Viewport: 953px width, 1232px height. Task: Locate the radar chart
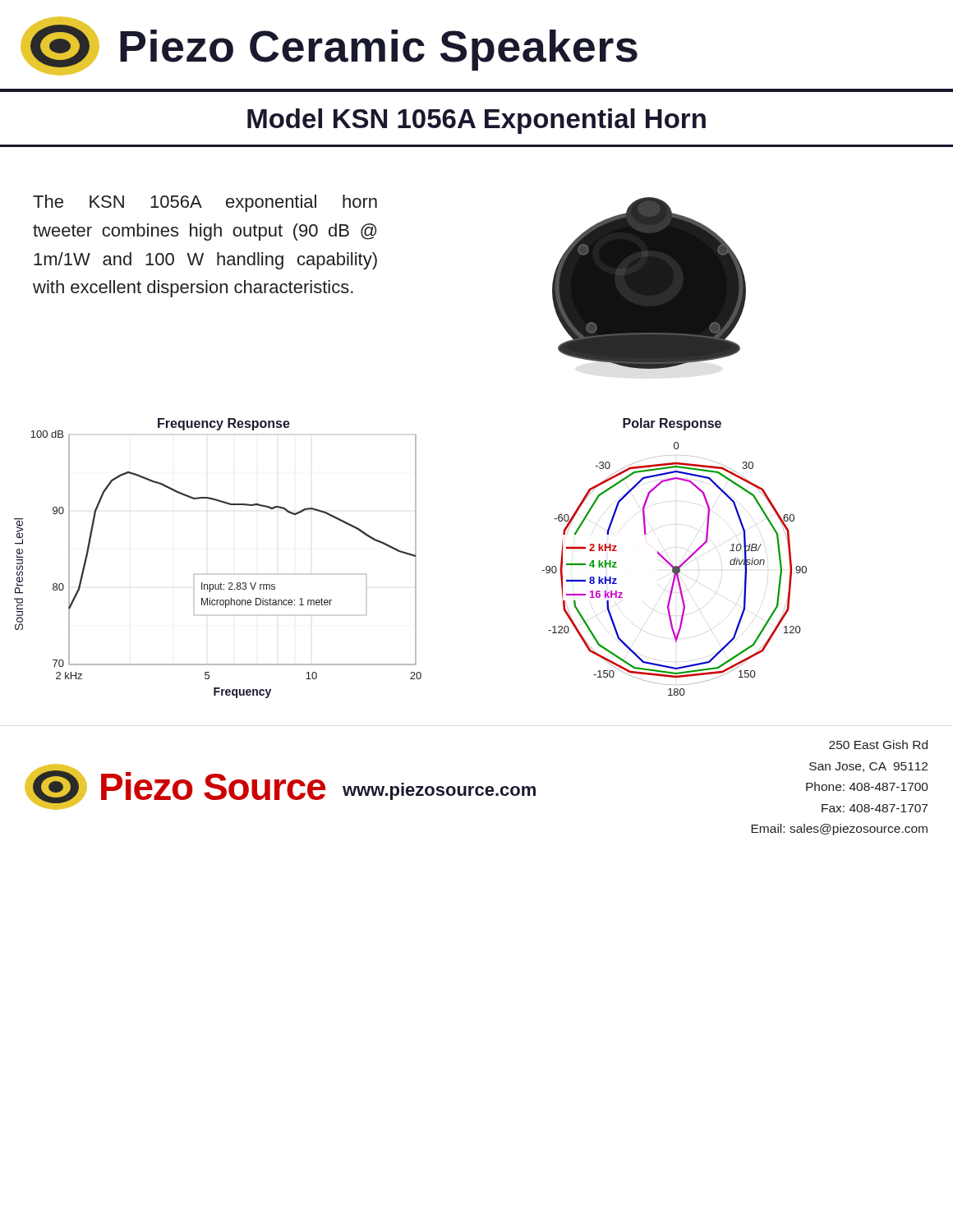(x=693, y=562)
